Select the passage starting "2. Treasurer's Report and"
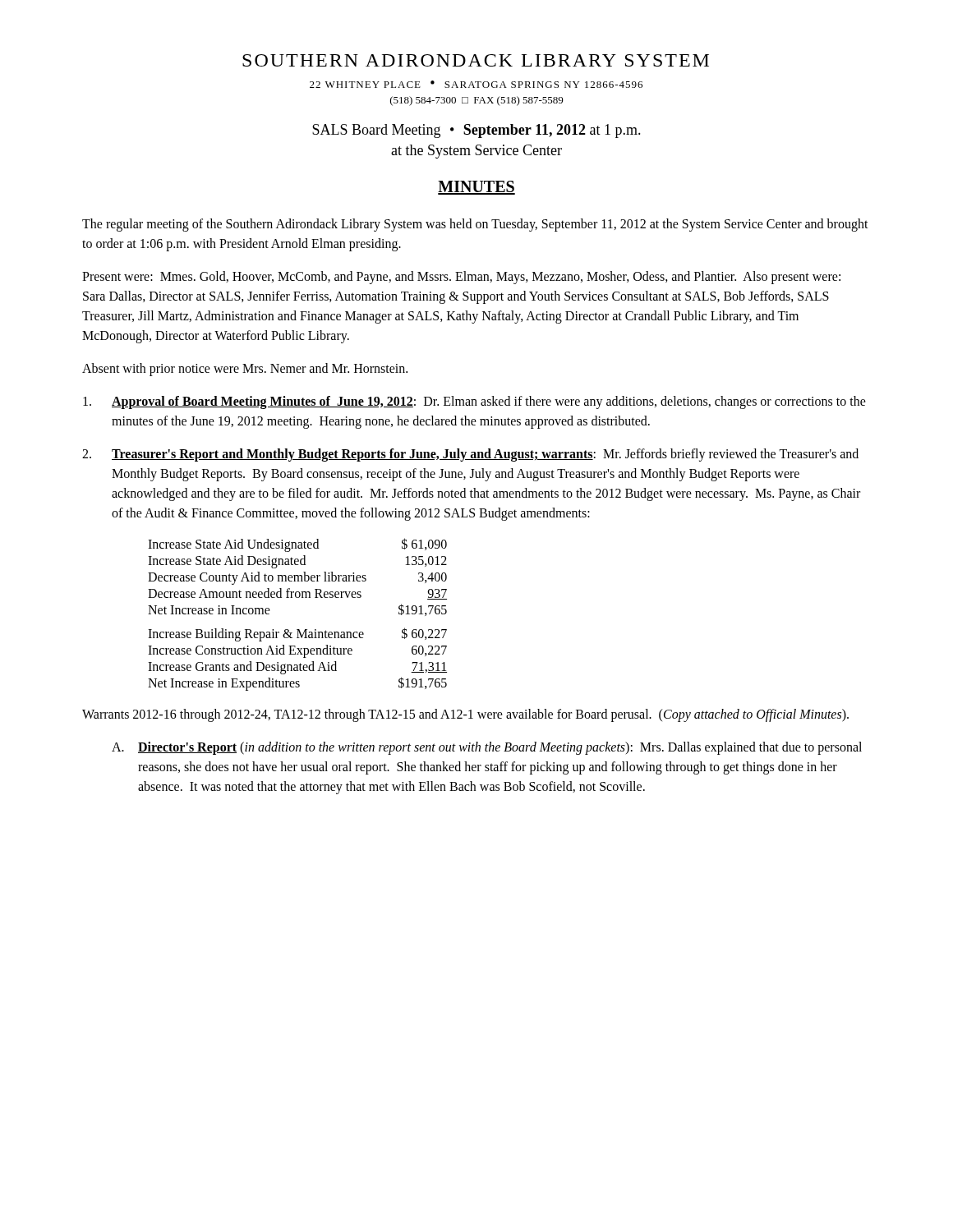Screen dimensions: 1232x953 476,484
